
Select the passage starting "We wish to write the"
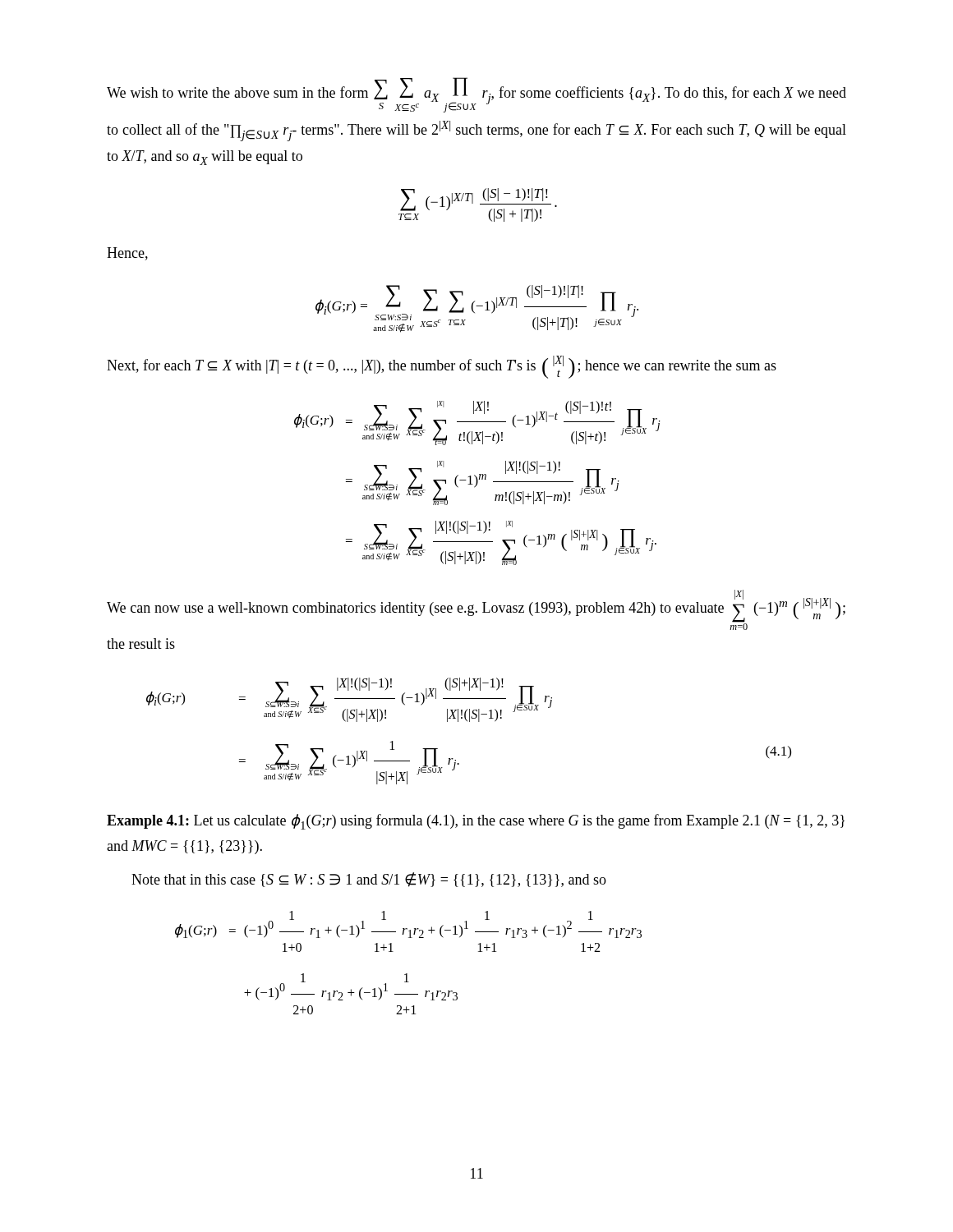tap(476, 120)
